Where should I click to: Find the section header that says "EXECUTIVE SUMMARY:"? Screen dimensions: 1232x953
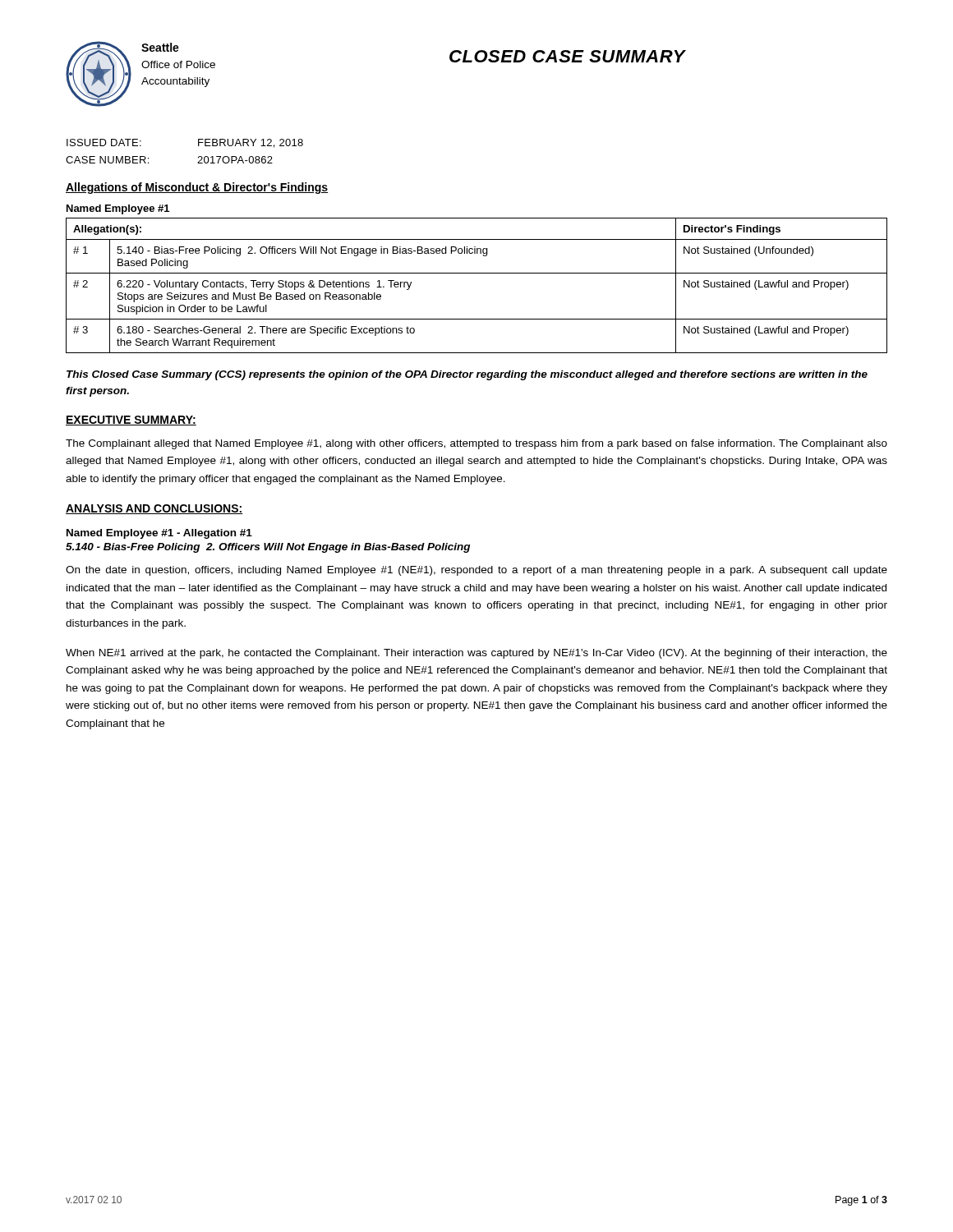click(x=131, y=419)
